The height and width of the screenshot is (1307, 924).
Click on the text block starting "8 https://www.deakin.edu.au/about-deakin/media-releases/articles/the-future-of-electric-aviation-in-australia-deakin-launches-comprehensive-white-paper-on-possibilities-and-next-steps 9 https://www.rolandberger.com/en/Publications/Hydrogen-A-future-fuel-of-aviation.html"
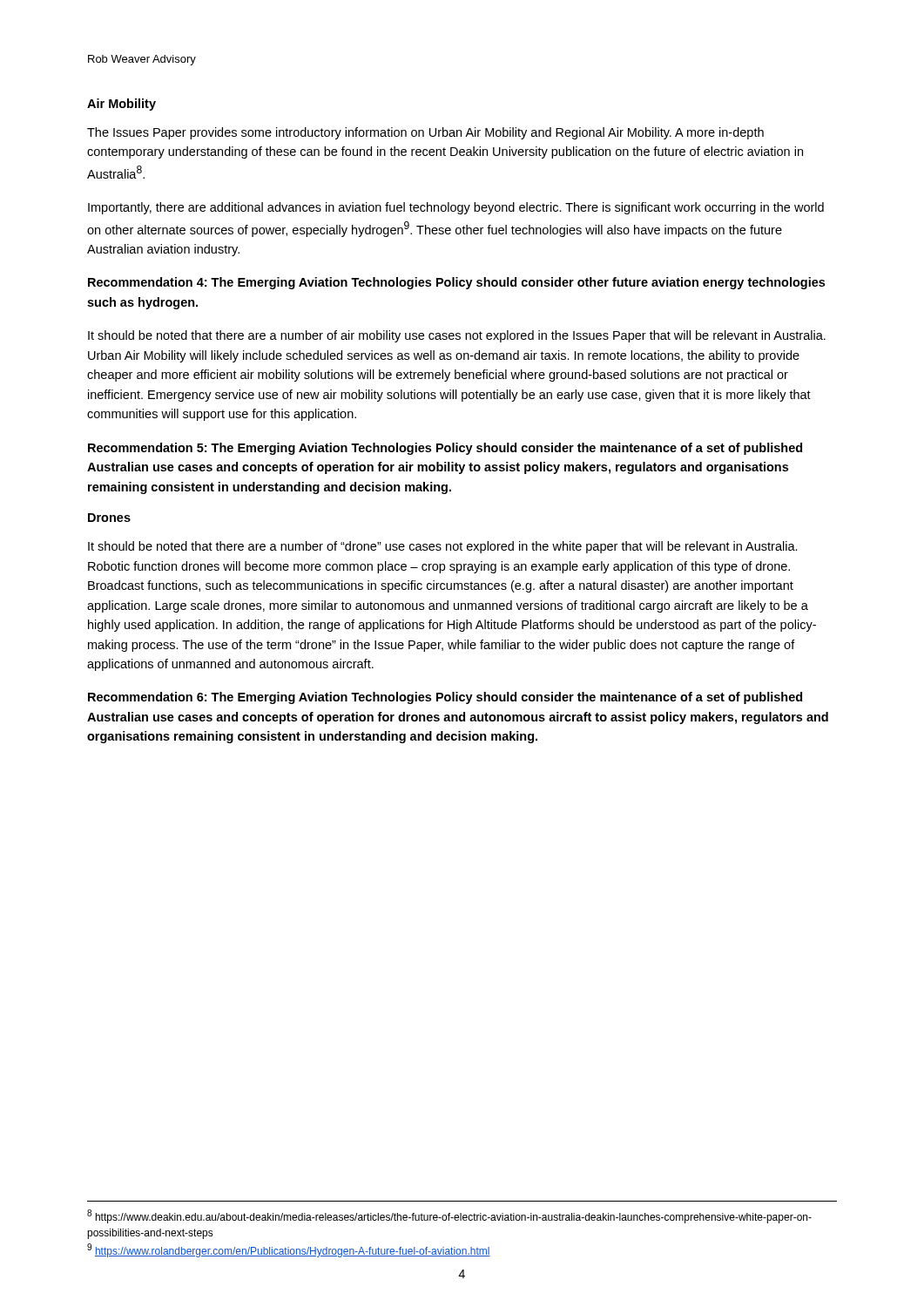449,1216
